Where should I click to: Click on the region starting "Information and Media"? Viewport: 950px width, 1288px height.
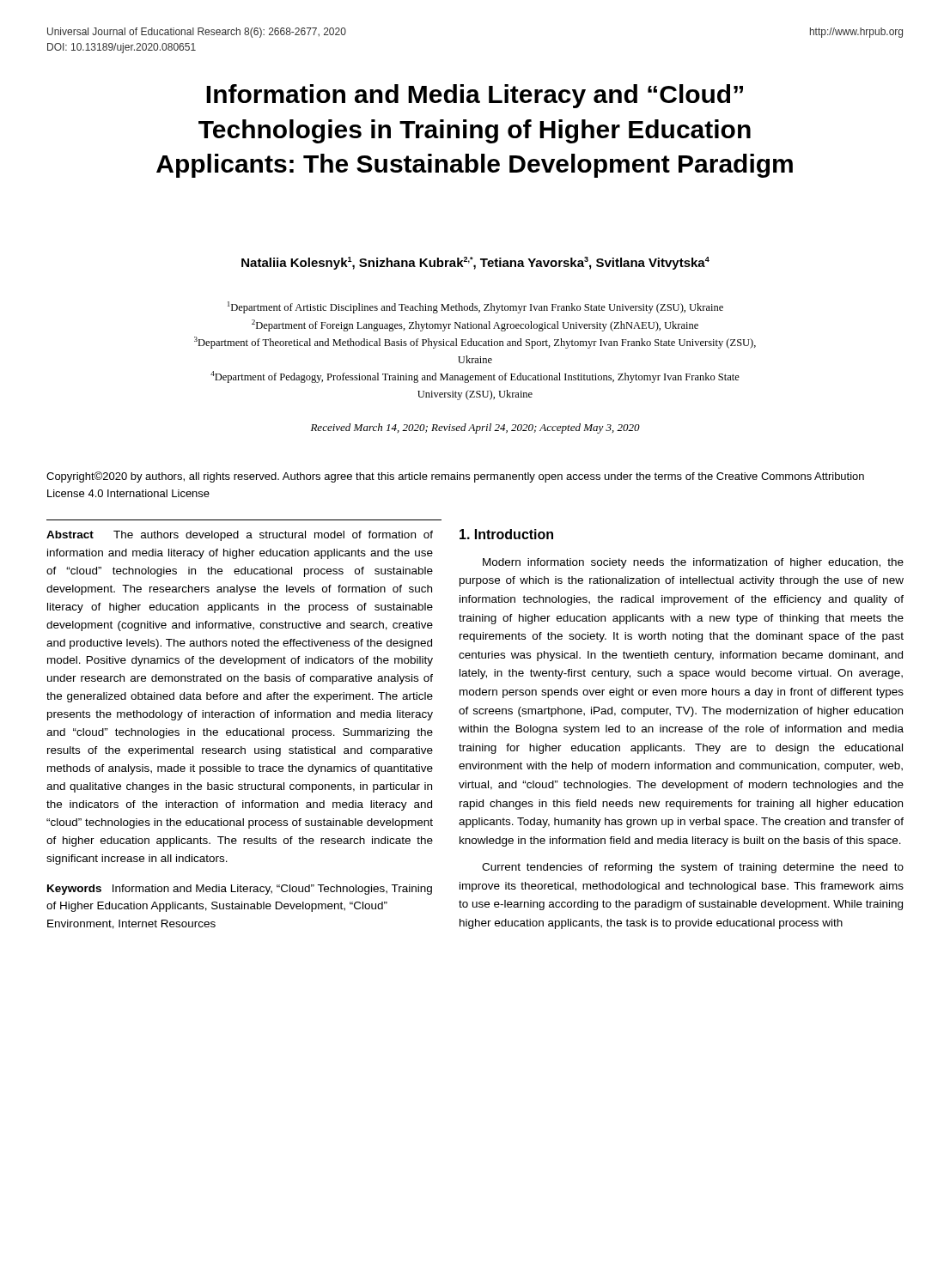click(475, 129)
